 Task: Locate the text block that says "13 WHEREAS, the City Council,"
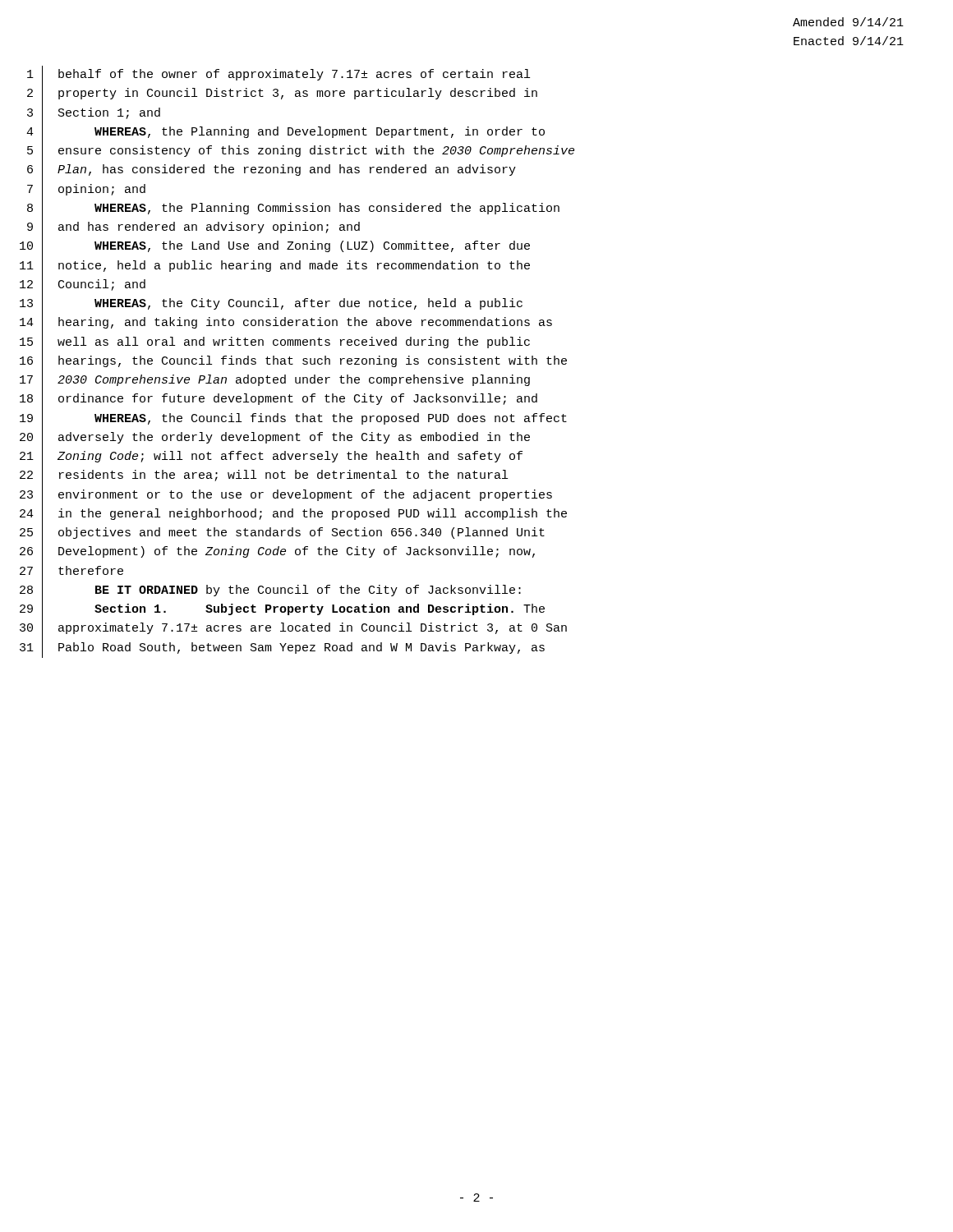[452, 304]
